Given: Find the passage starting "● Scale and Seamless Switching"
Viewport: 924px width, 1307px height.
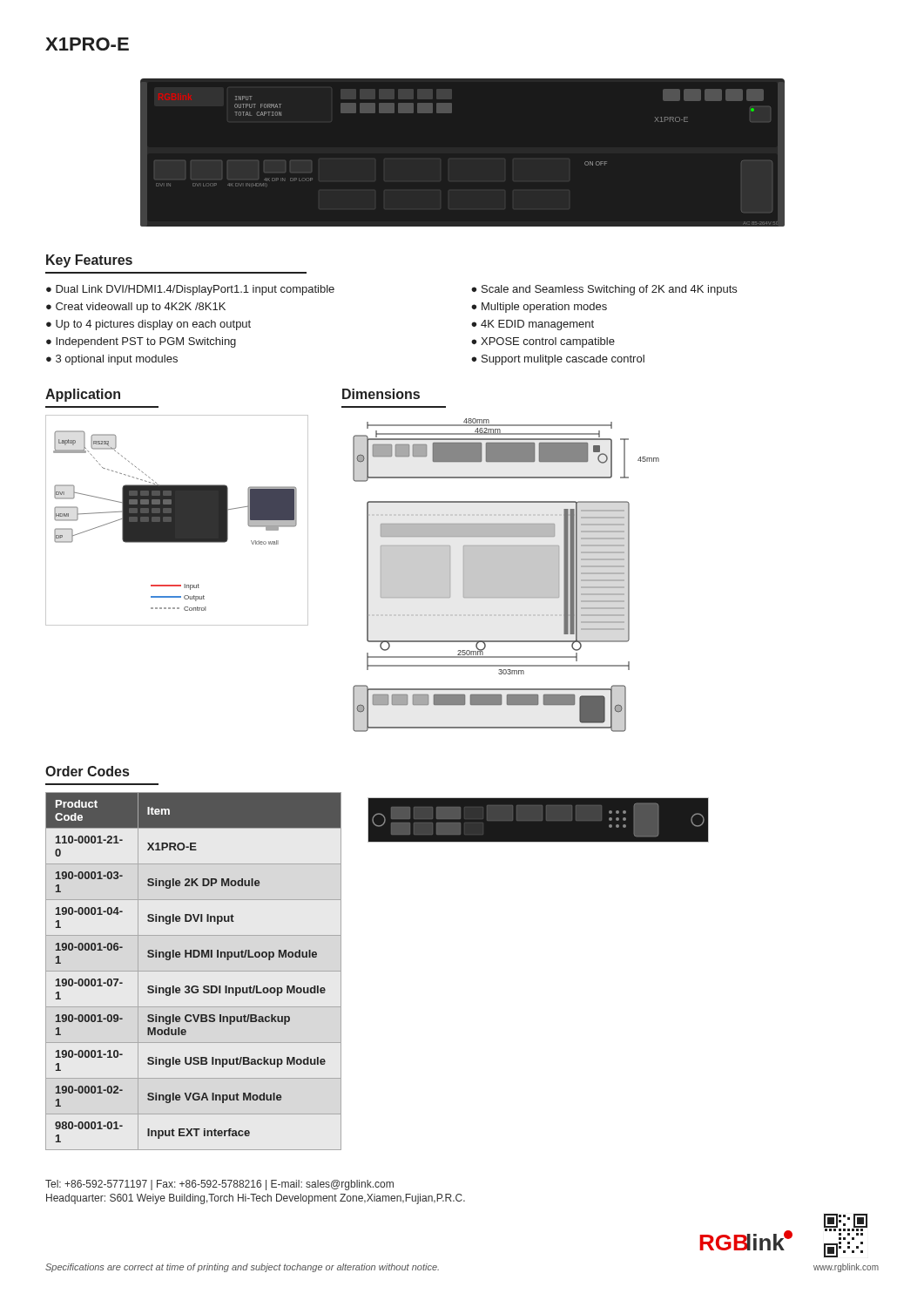Looking at the screenshot, I should click(604, 289).
